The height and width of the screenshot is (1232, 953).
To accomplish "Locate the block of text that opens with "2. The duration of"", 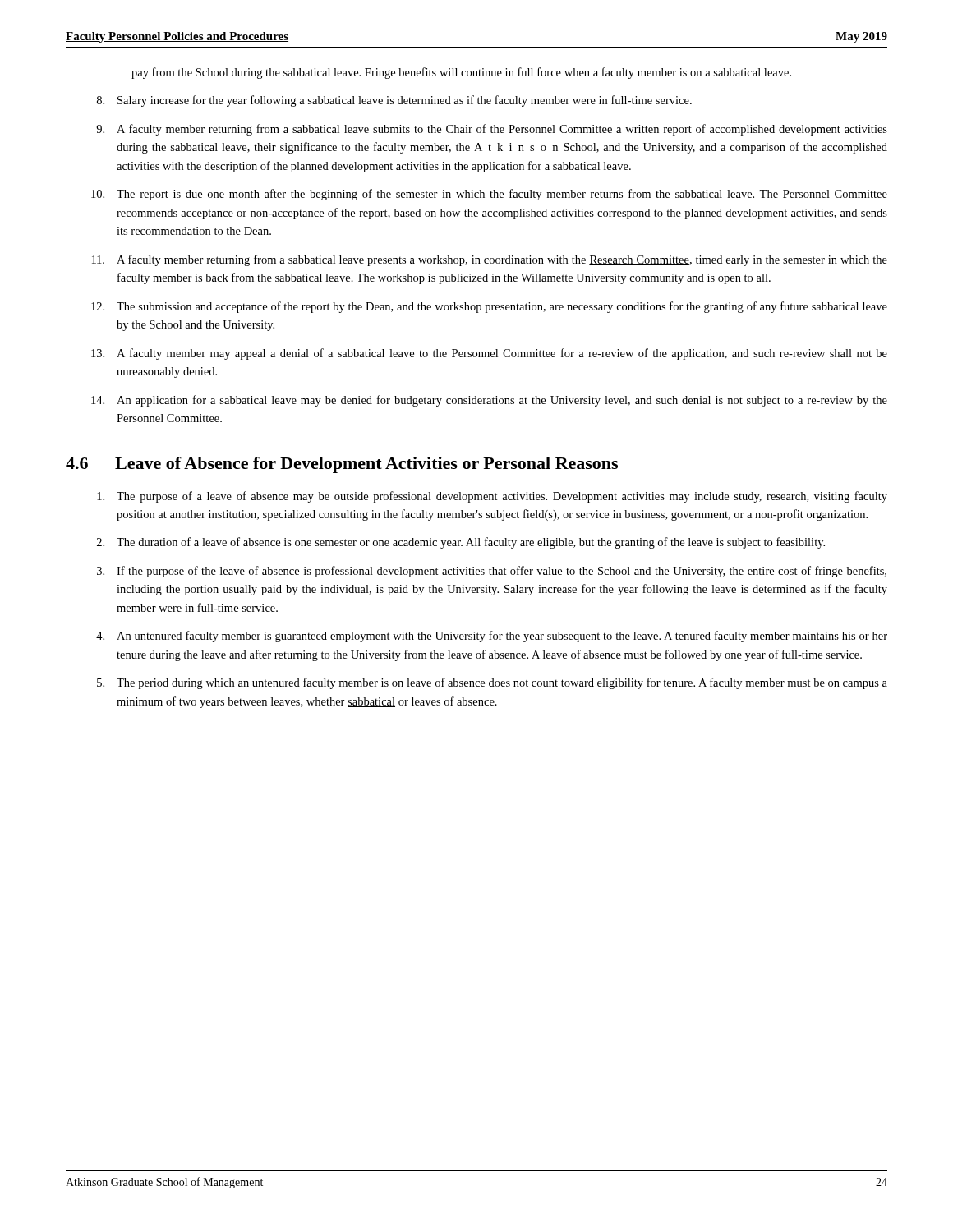I will (x=476, y=543).
